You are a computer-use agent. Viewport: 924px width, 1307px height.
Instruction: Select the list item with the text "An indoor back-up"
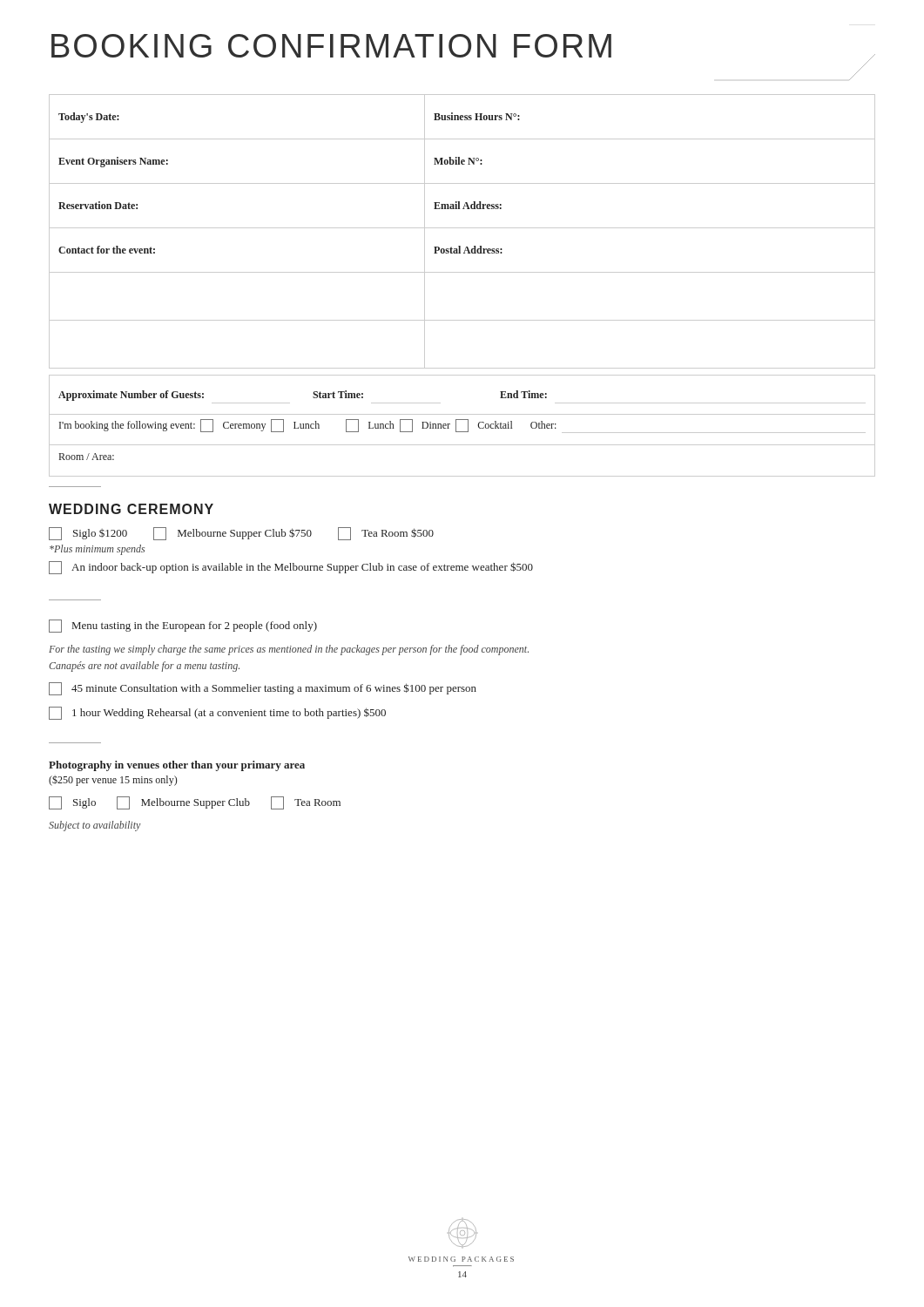coord(291,567)
